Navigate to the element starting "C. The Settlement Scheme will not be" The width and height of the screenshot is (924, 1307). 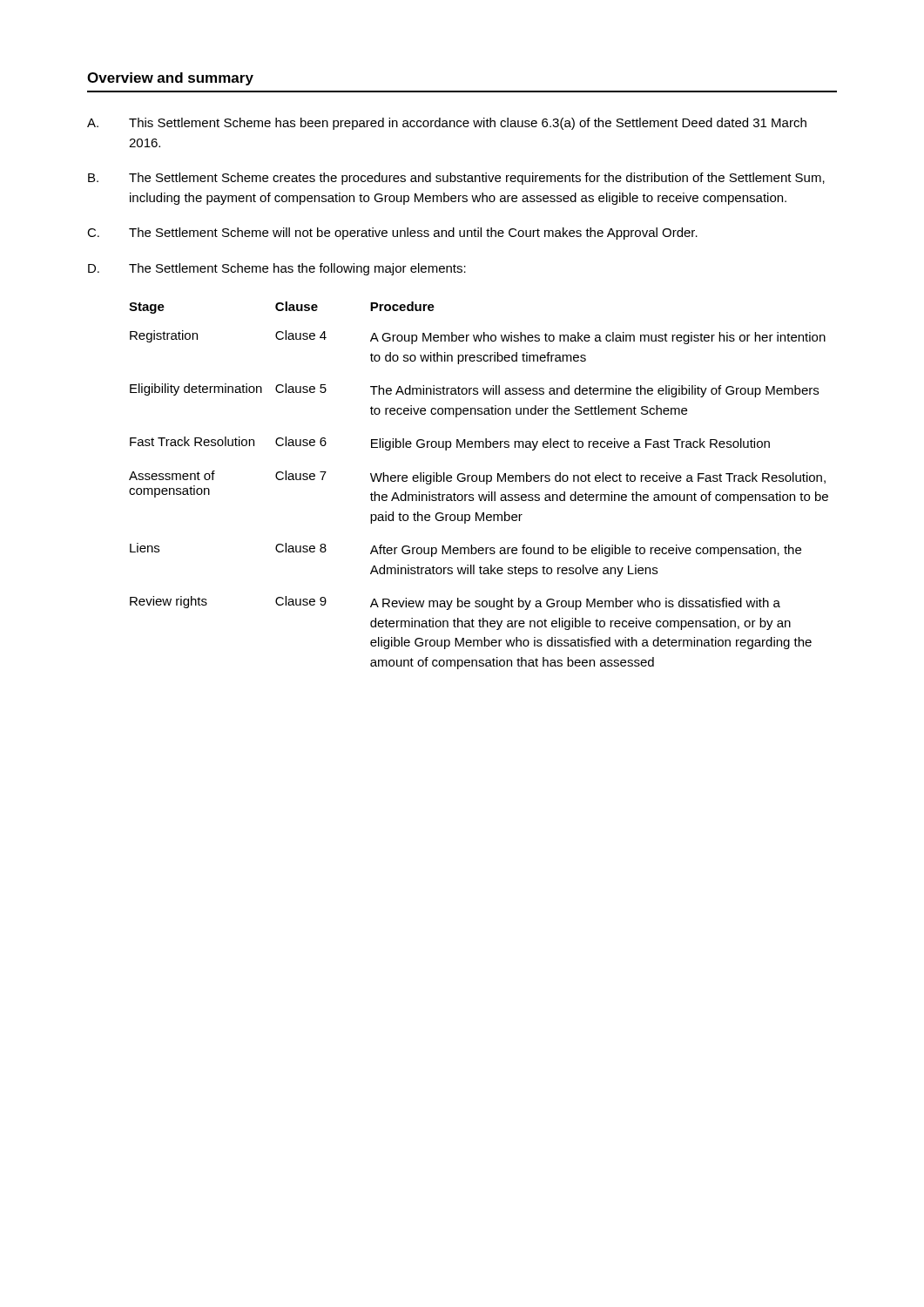(462, 233)
